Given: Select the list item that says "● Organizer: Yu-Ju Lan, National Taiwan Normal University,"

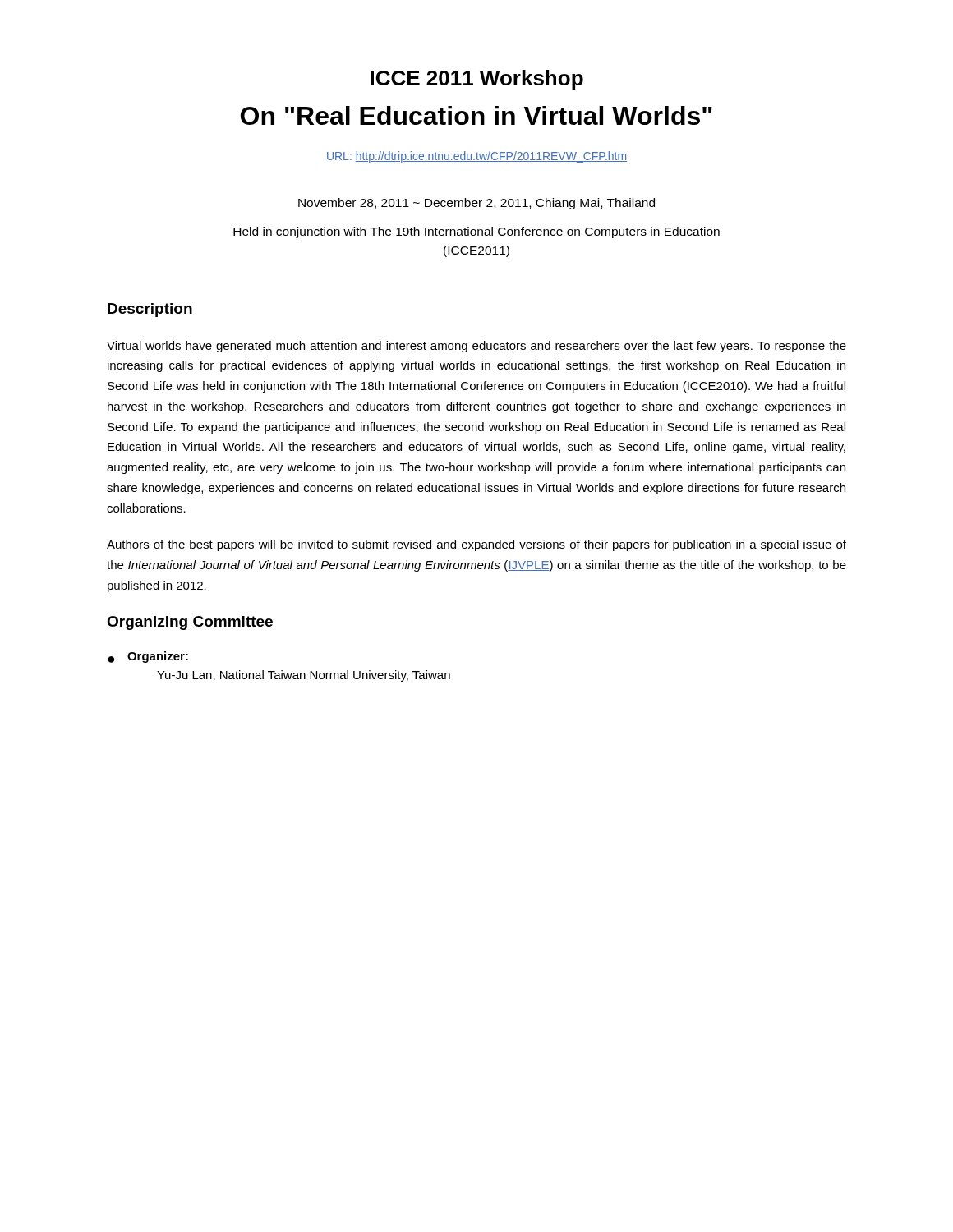Looking at the screenshot, I should (x=279, y=665).
